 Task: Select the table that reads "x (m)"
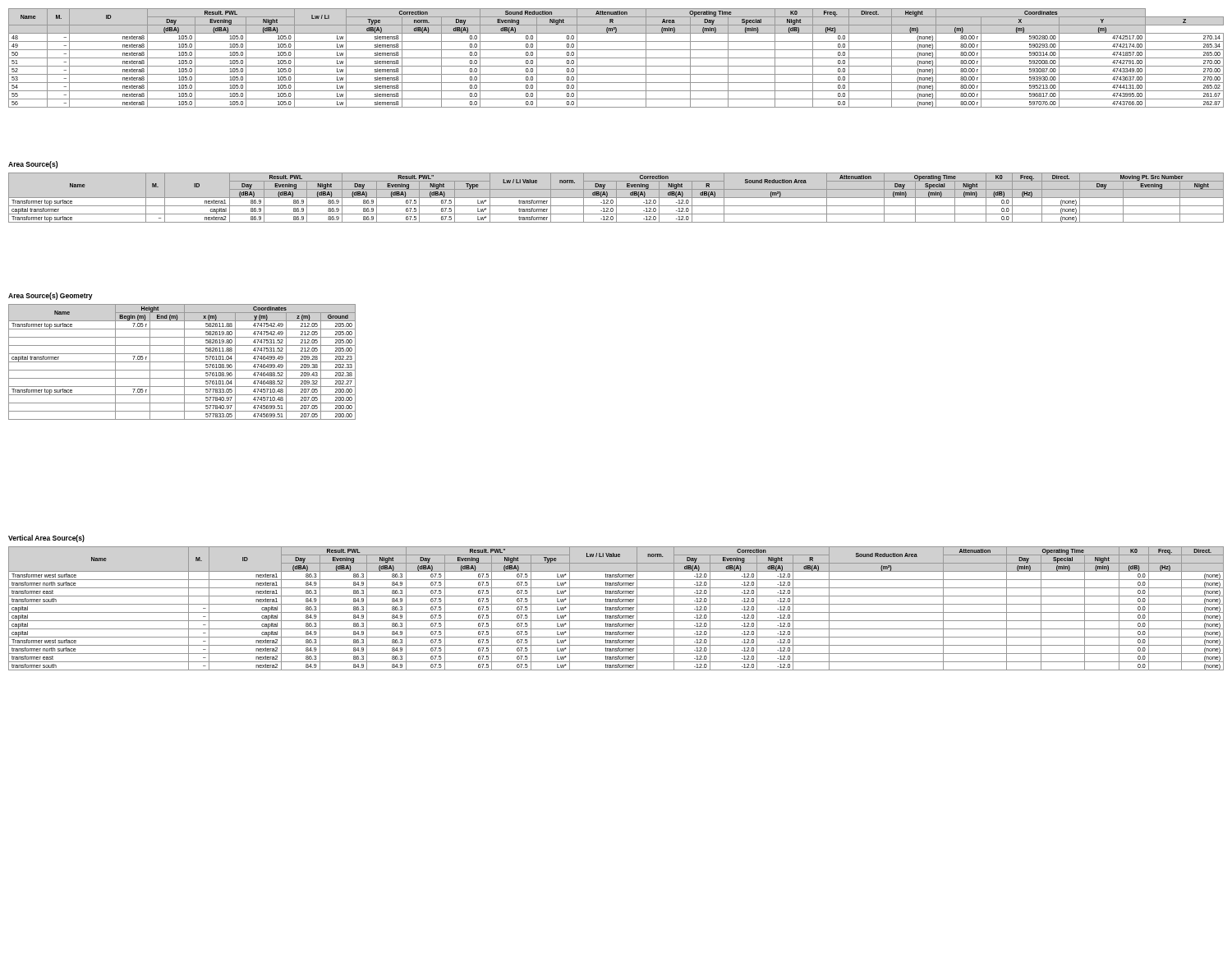(x=205, y=362)
